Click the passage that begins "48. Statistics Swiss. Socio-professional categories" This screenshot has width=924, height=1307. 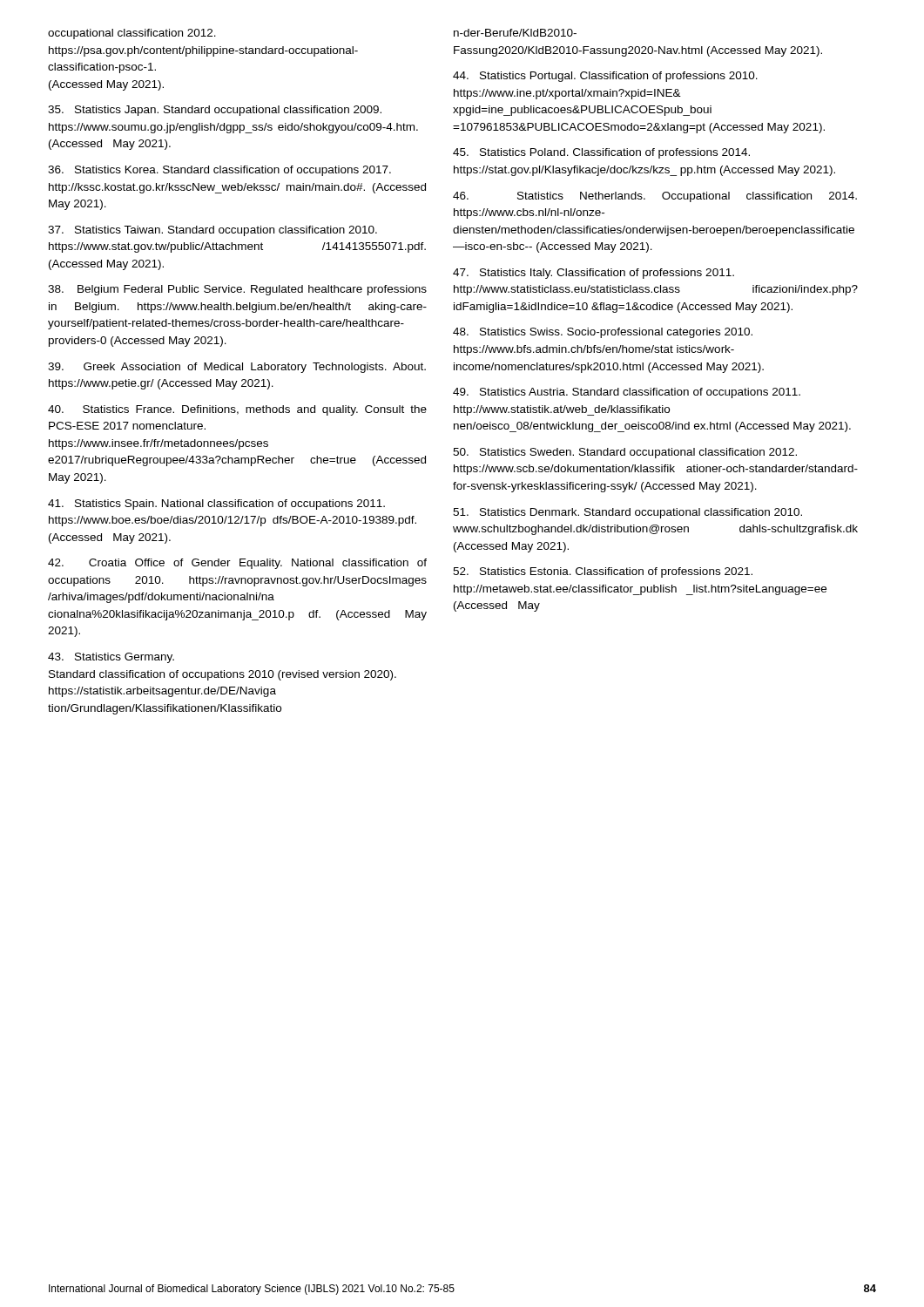(609, 349)
